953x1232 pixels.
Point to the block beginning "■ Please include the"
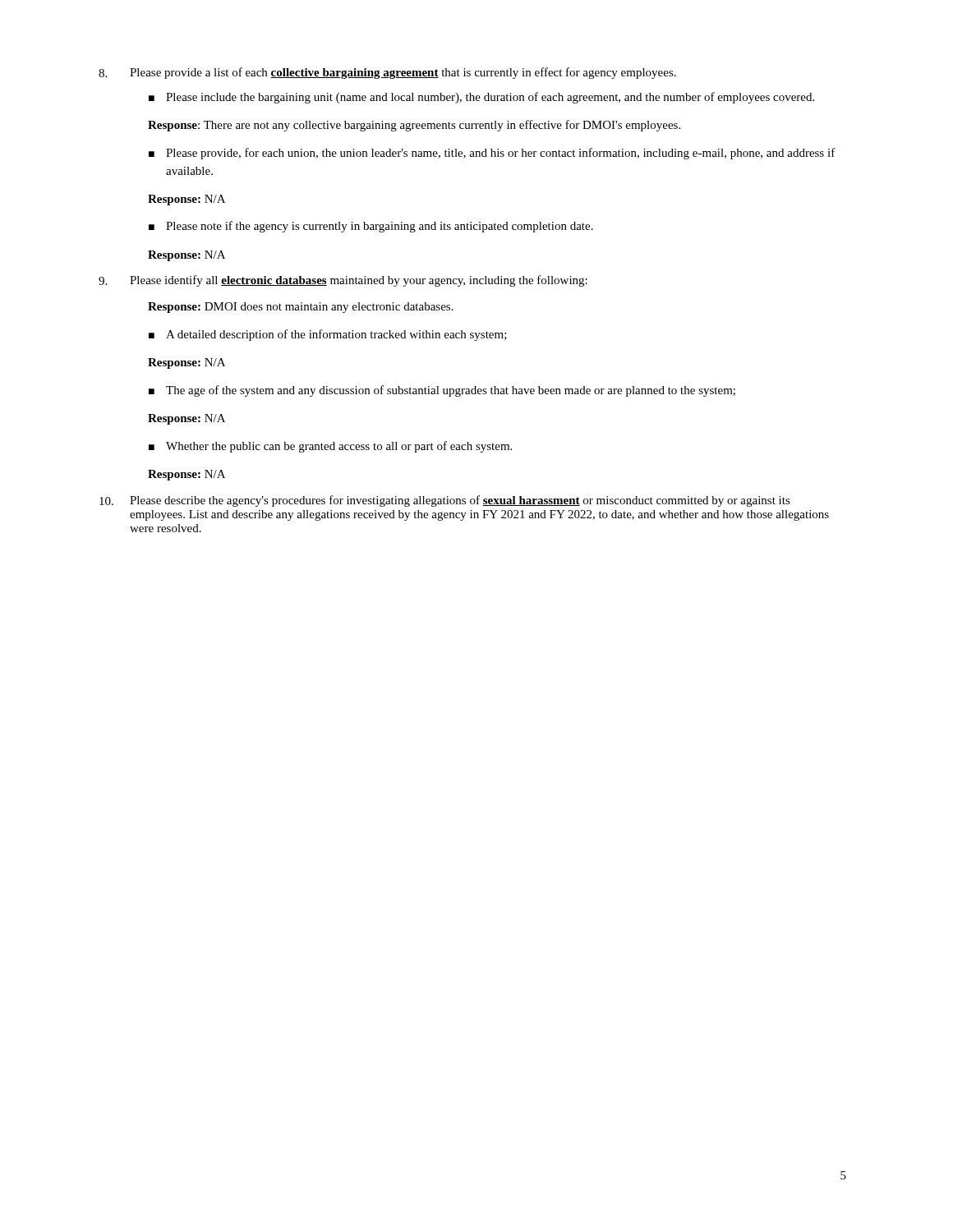click(x=497, y=98)
